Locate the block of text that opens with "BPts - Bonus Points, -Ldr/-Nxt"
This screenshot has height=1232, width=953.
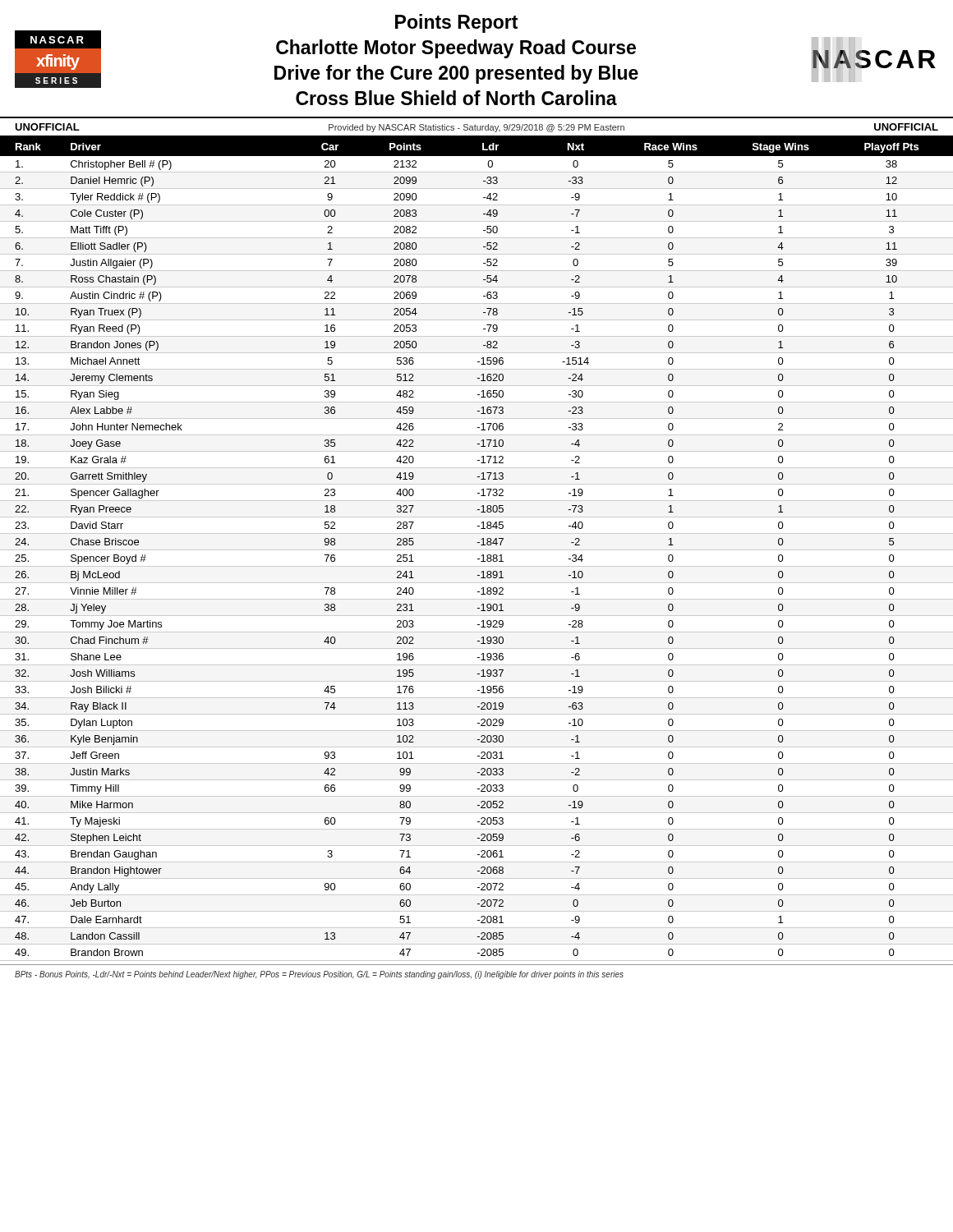(319, 975)
